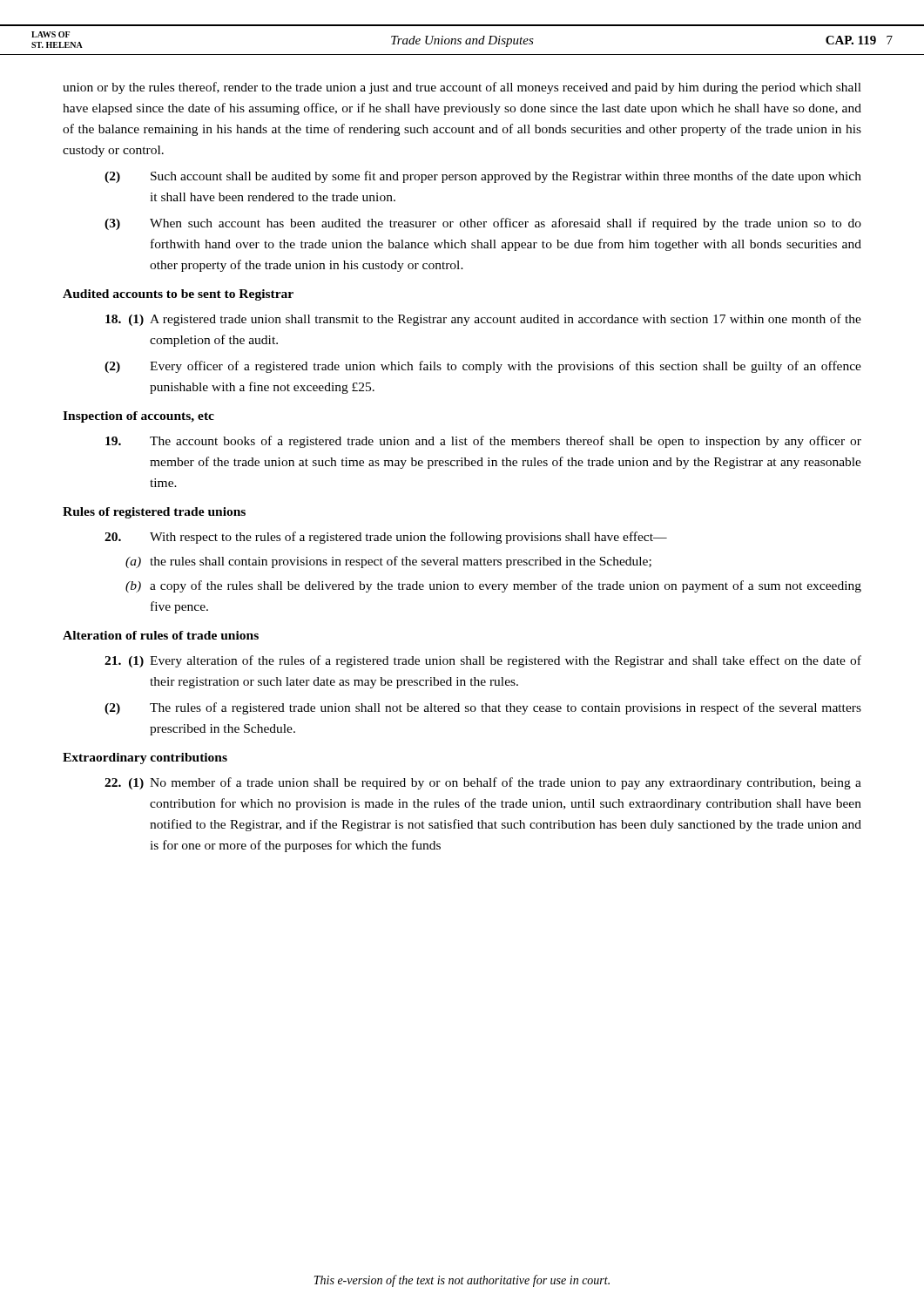924x1307 pixels.
Task: Select the text block starting "(1) A registered trade union shall transmit to"
Action: tap(462, 329)
